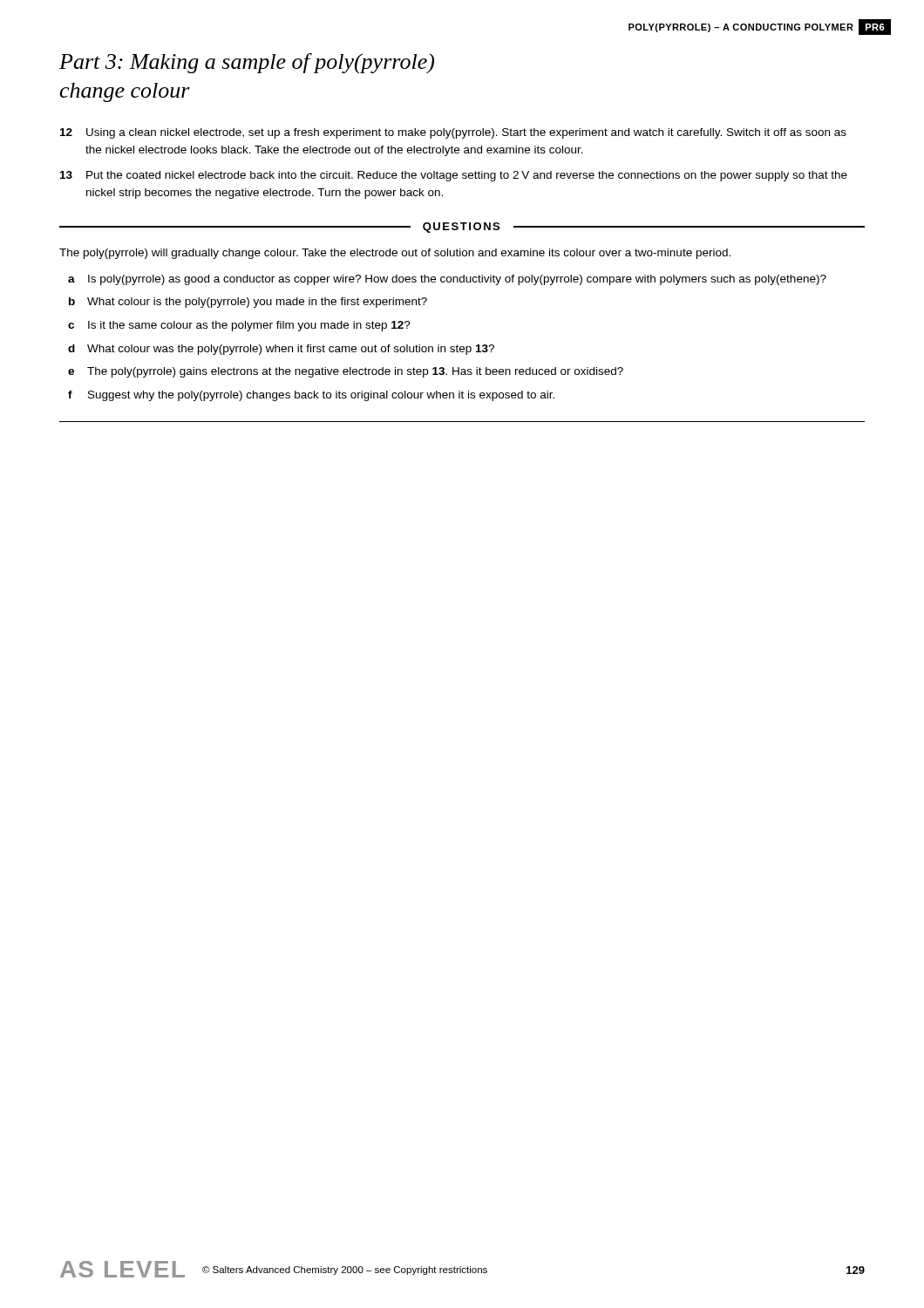Navigate to the block starting "13 Put the coated nickel electrode back"

point(462,184)
